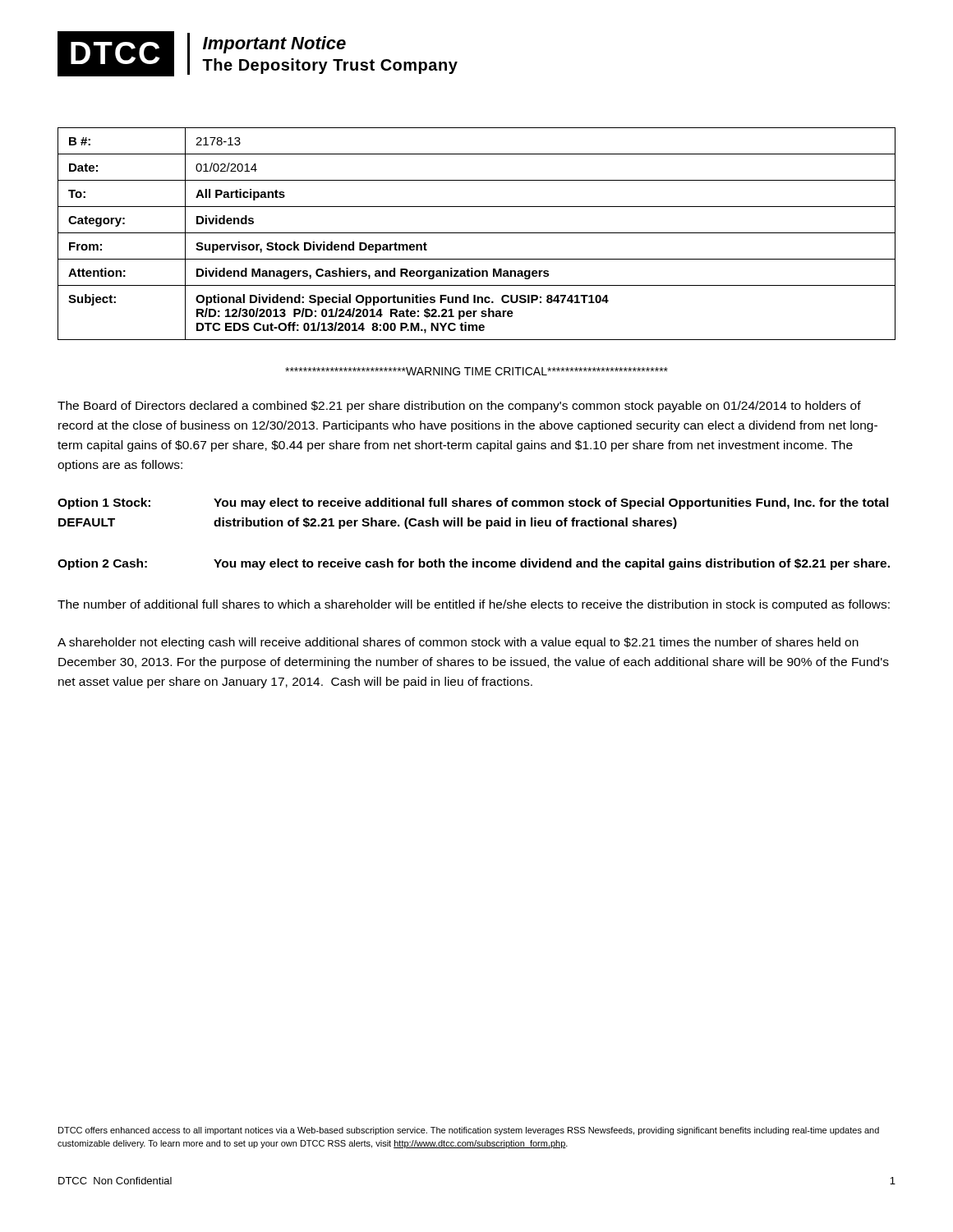Viewport: 953px width, 1232px height.
Task: Navigate to the text block starting "Option 1 Stock:DEFAULT You may"
Action: click(x=476, y=513)
